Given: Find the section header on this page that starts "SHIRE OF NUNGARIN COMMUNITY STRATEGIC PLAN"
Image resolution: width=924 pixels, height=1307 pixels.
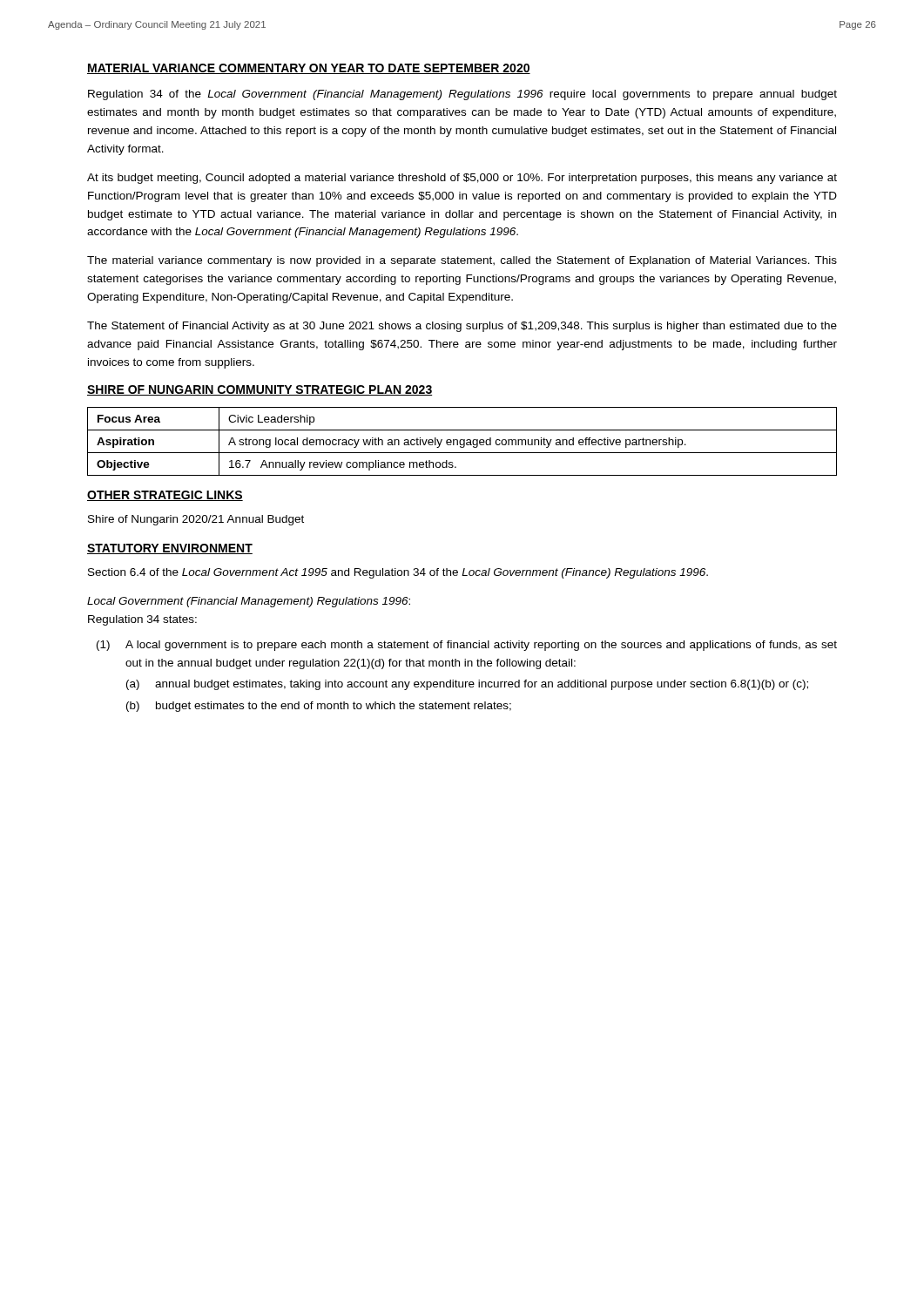Looking at the screenshot, I should [260, 389].
